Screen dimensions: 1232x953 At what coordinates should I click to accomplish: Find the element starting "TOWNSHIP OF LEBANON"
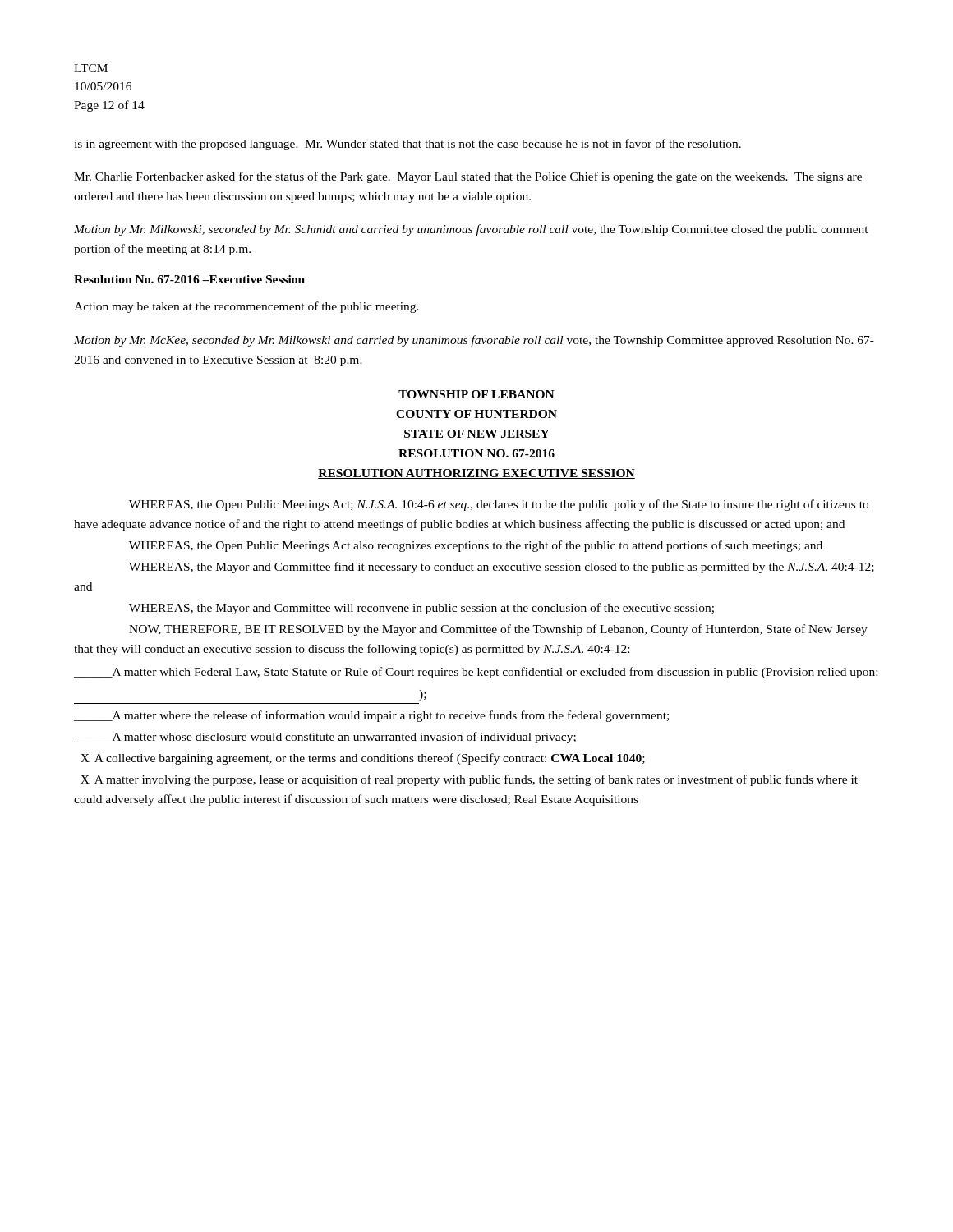point(476,433)
